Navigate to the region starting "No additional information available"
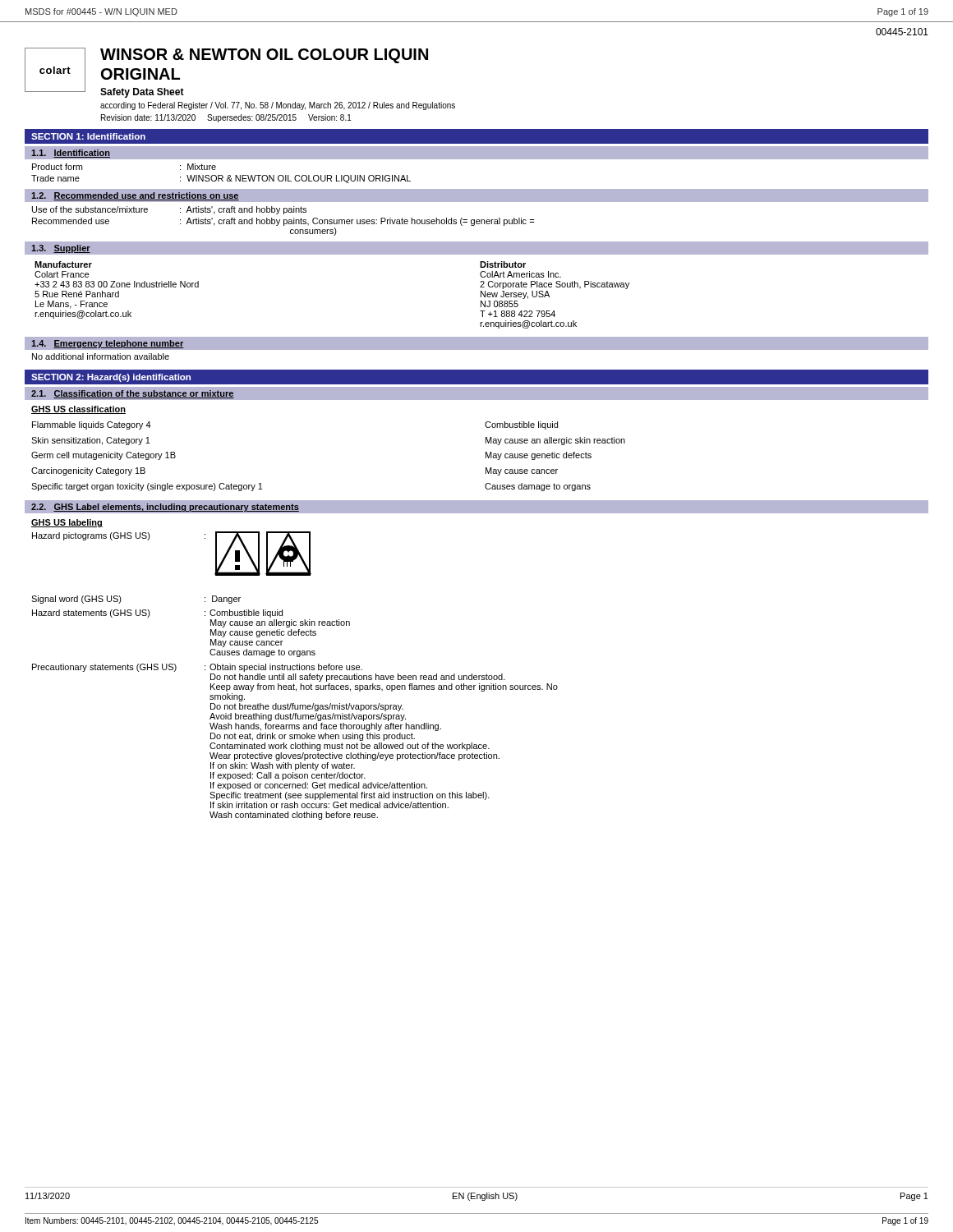The image size is (953, 1232). pos(100,356)
